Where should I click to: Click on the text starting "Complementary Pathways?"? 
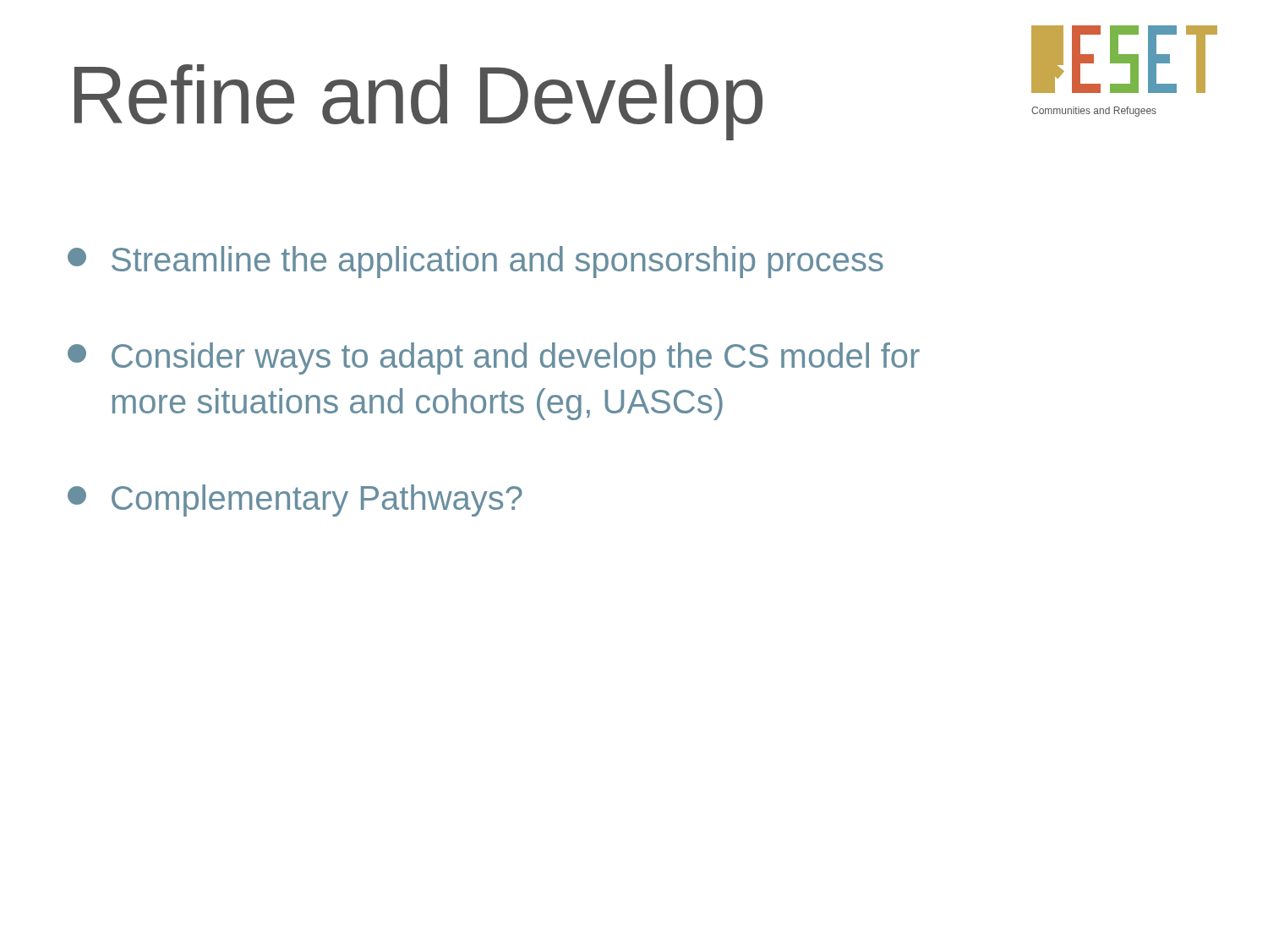click(x=295, y=498)
